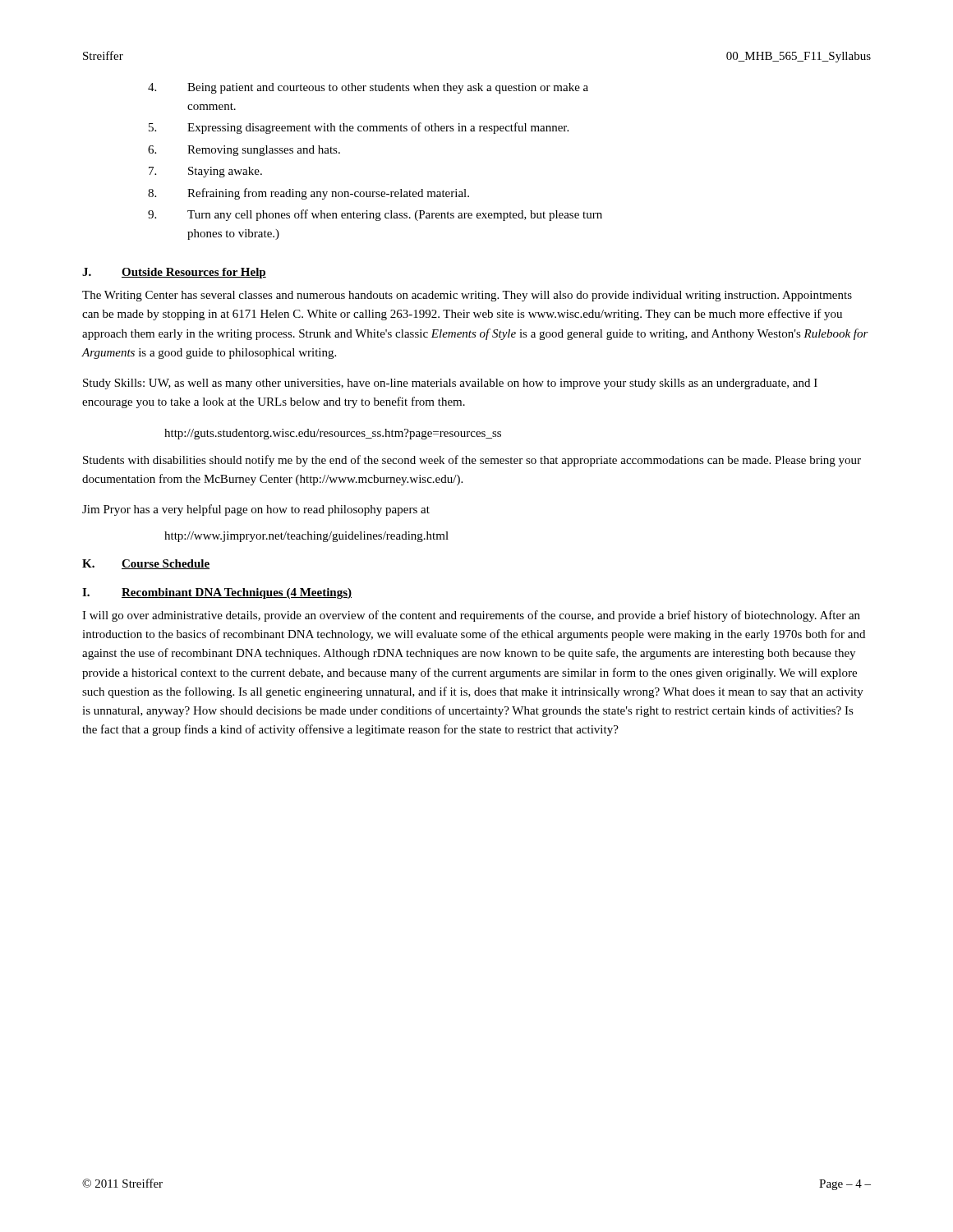Find the text starting "The Writing Center has several classes"
953x1232 pixels.
[x=475, y=324]
